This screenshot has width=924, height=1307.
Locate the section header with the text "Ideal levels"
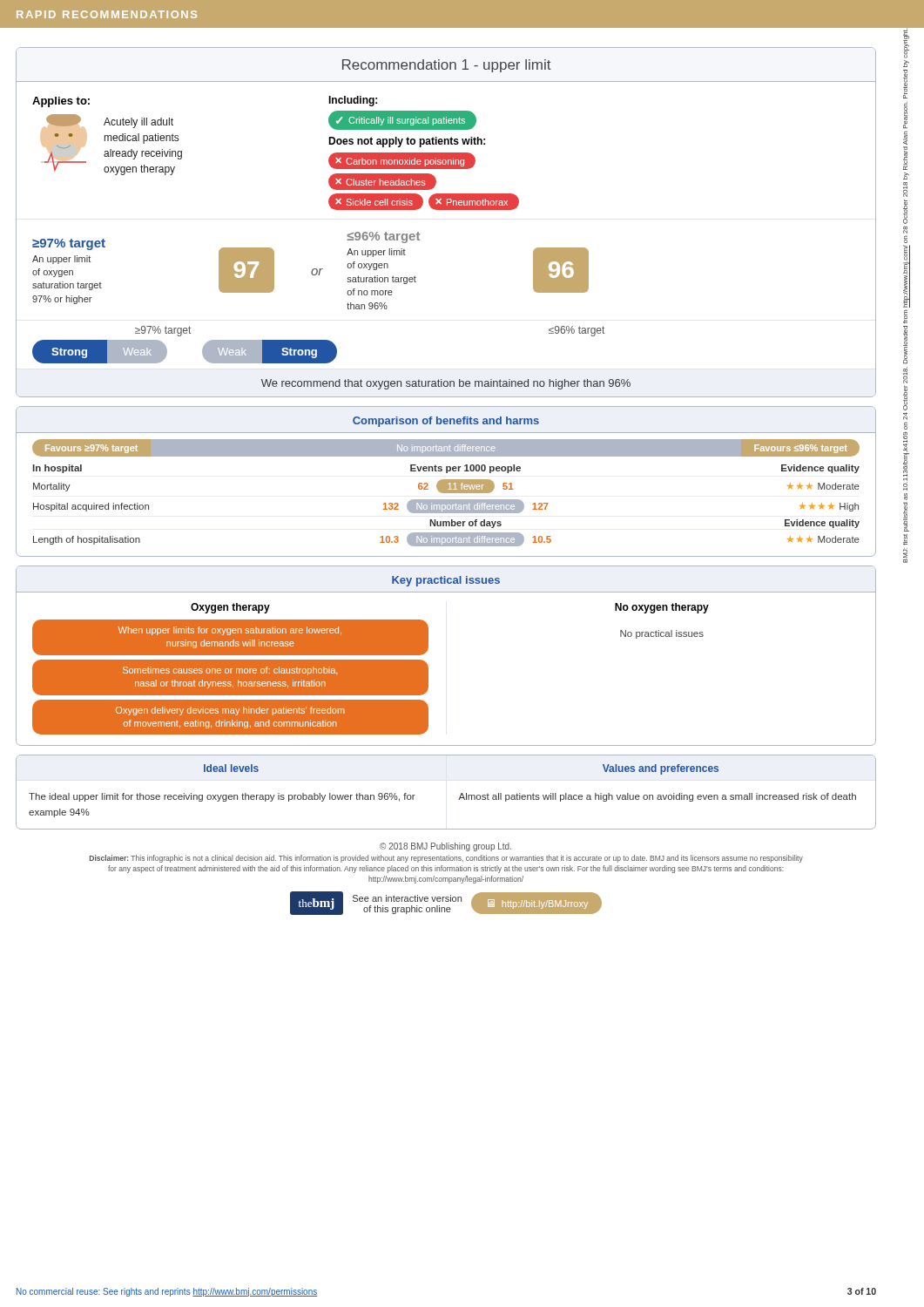(x=231, y=769)
